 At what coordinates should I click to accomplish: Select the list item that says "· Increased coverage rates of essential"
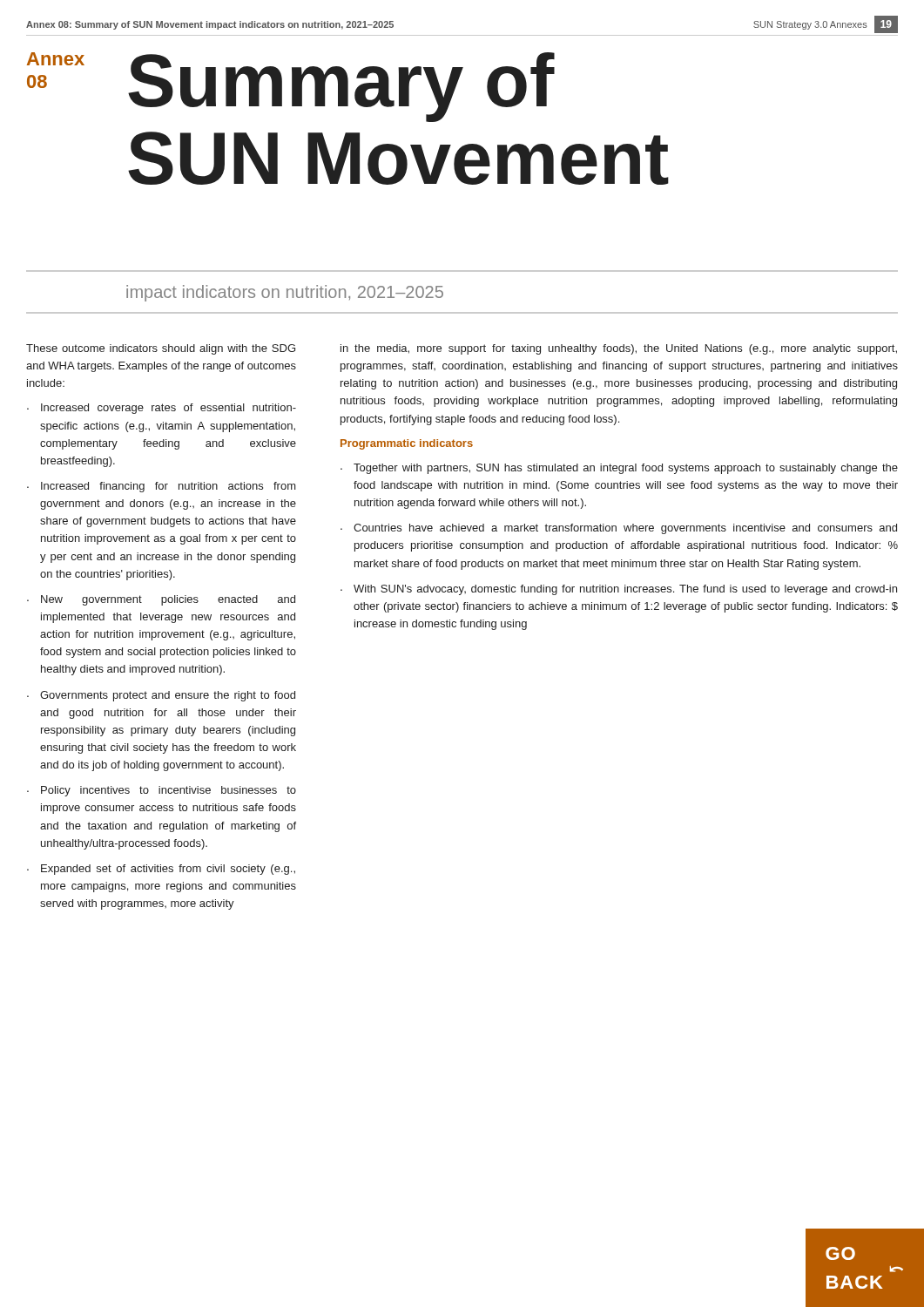pos(161,435)
